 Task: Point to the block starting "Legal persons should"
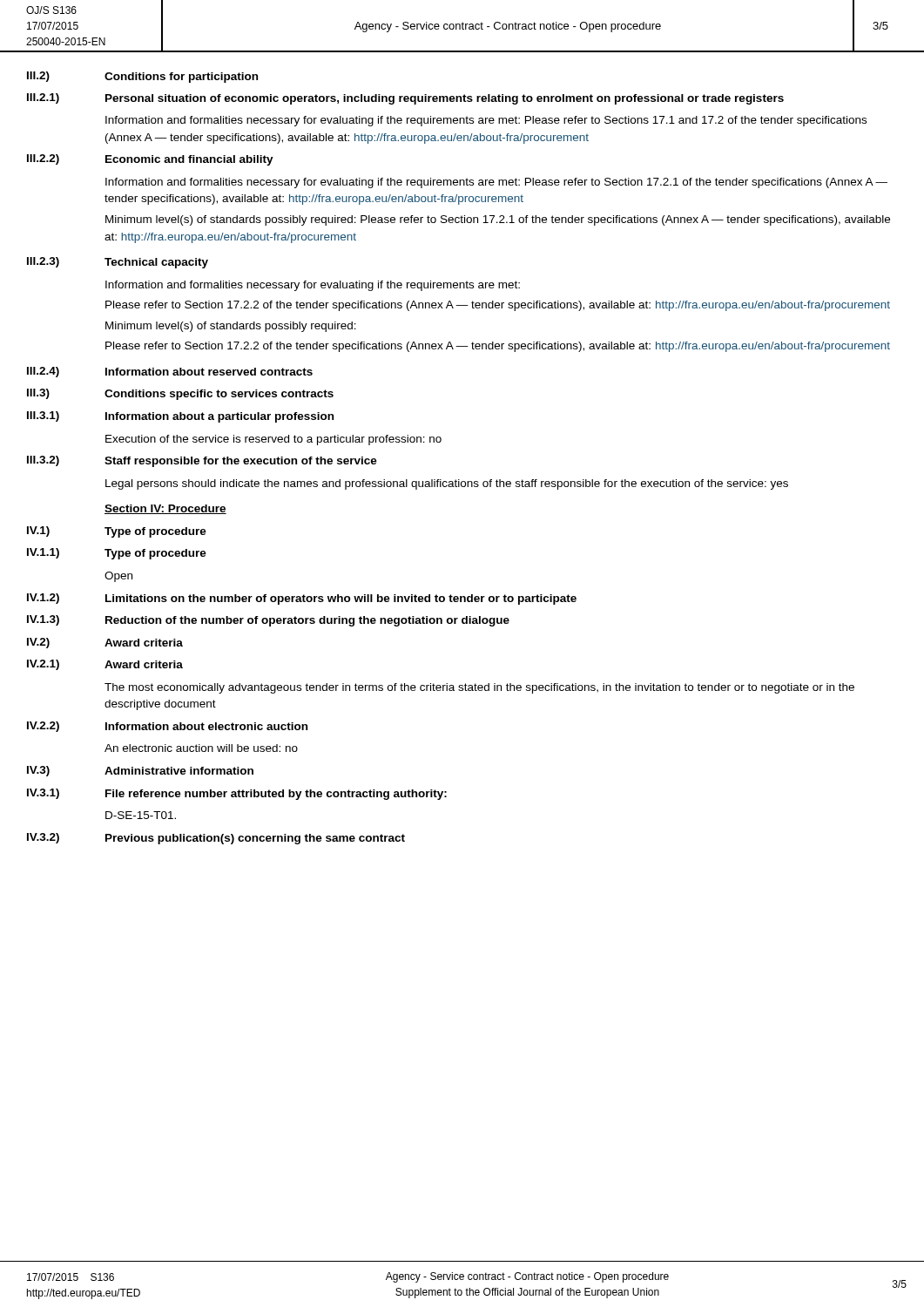[x=447, y=483]
